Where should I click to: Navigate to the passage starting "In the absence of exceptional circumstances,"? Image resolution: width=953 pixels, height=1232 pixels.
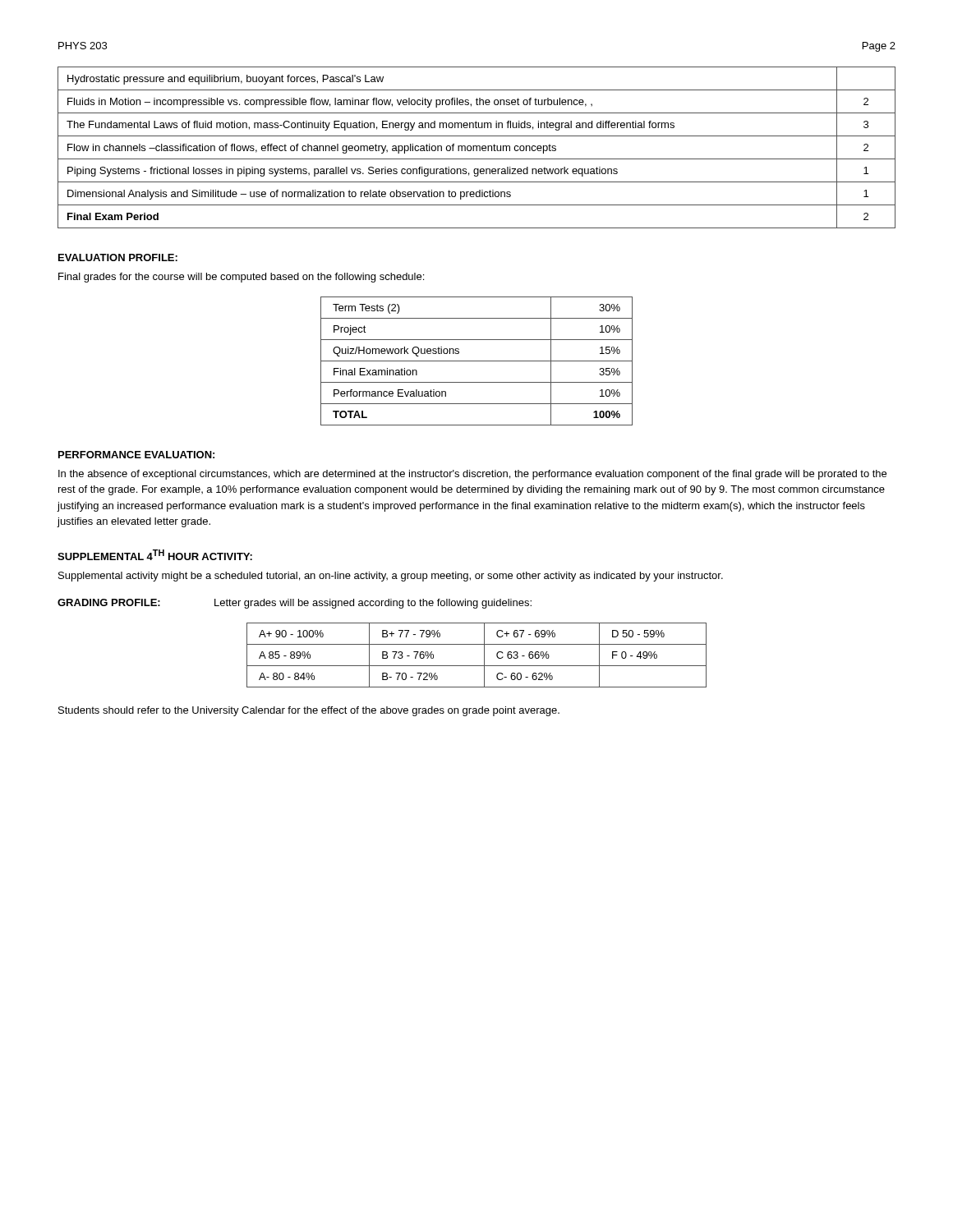click(472, 497)
